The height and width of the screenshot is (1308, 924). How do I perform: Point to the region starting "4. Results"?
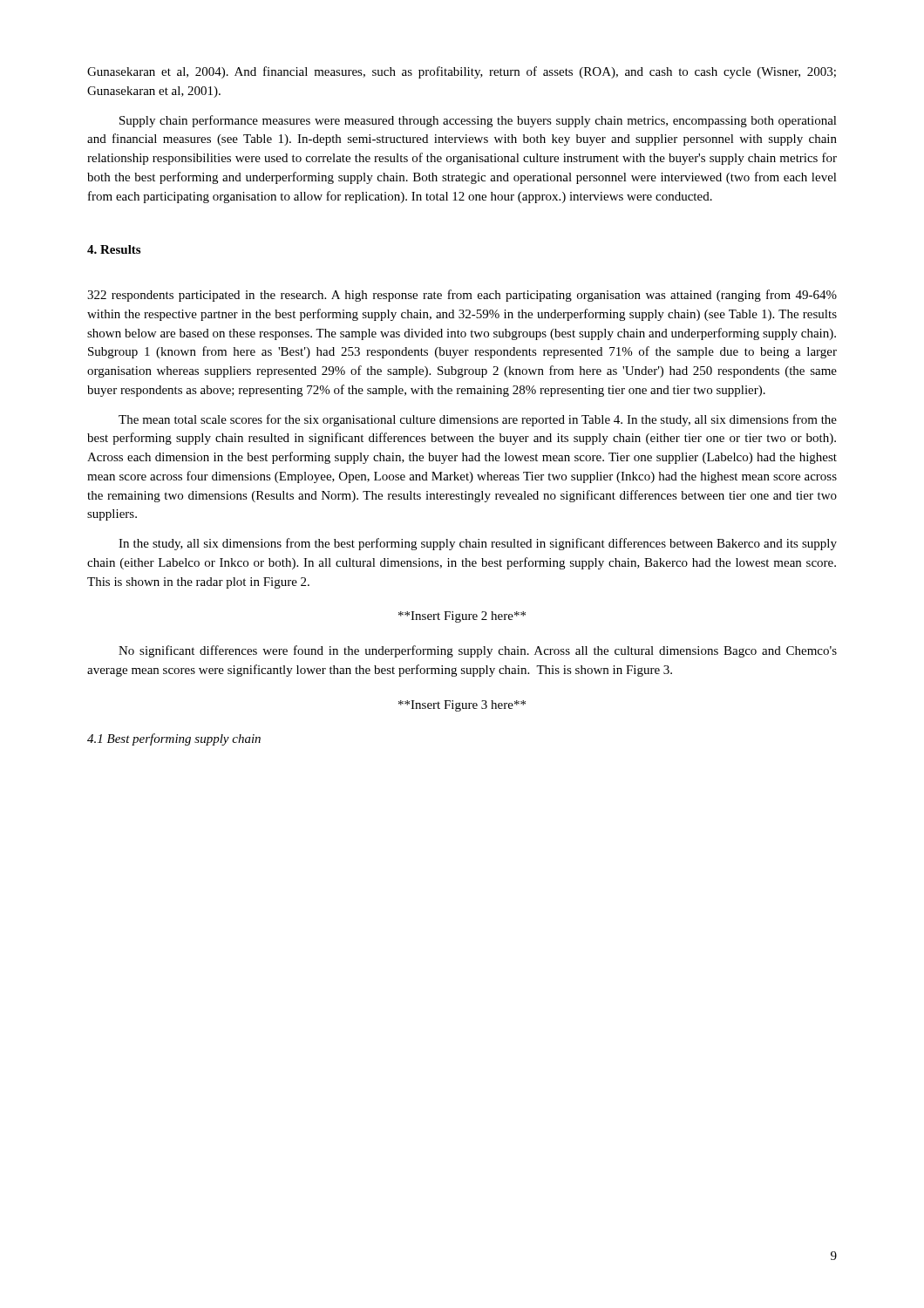114,250
